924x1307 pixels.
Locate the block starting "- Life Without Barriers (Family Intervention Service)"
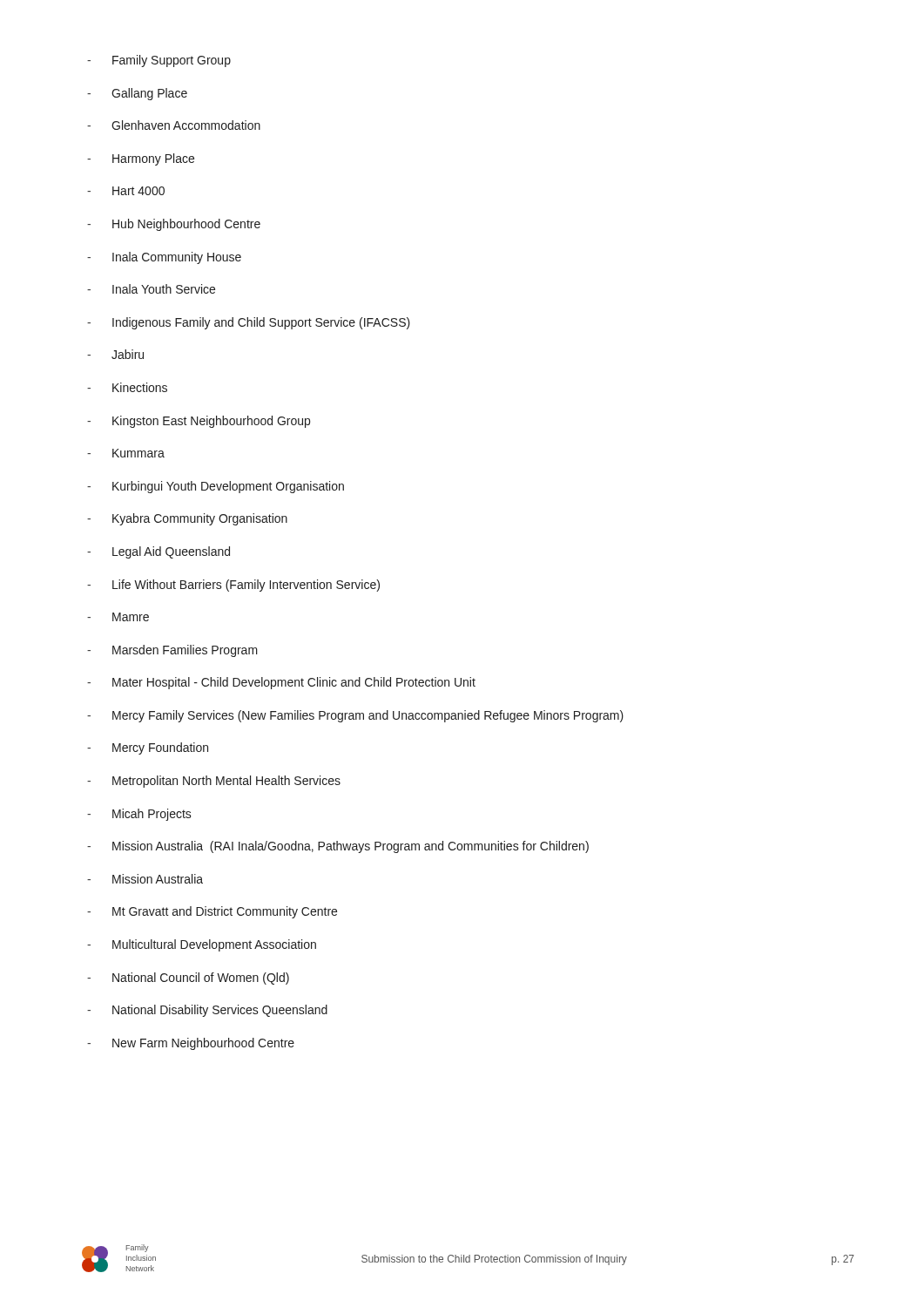[x=234, y=585]
